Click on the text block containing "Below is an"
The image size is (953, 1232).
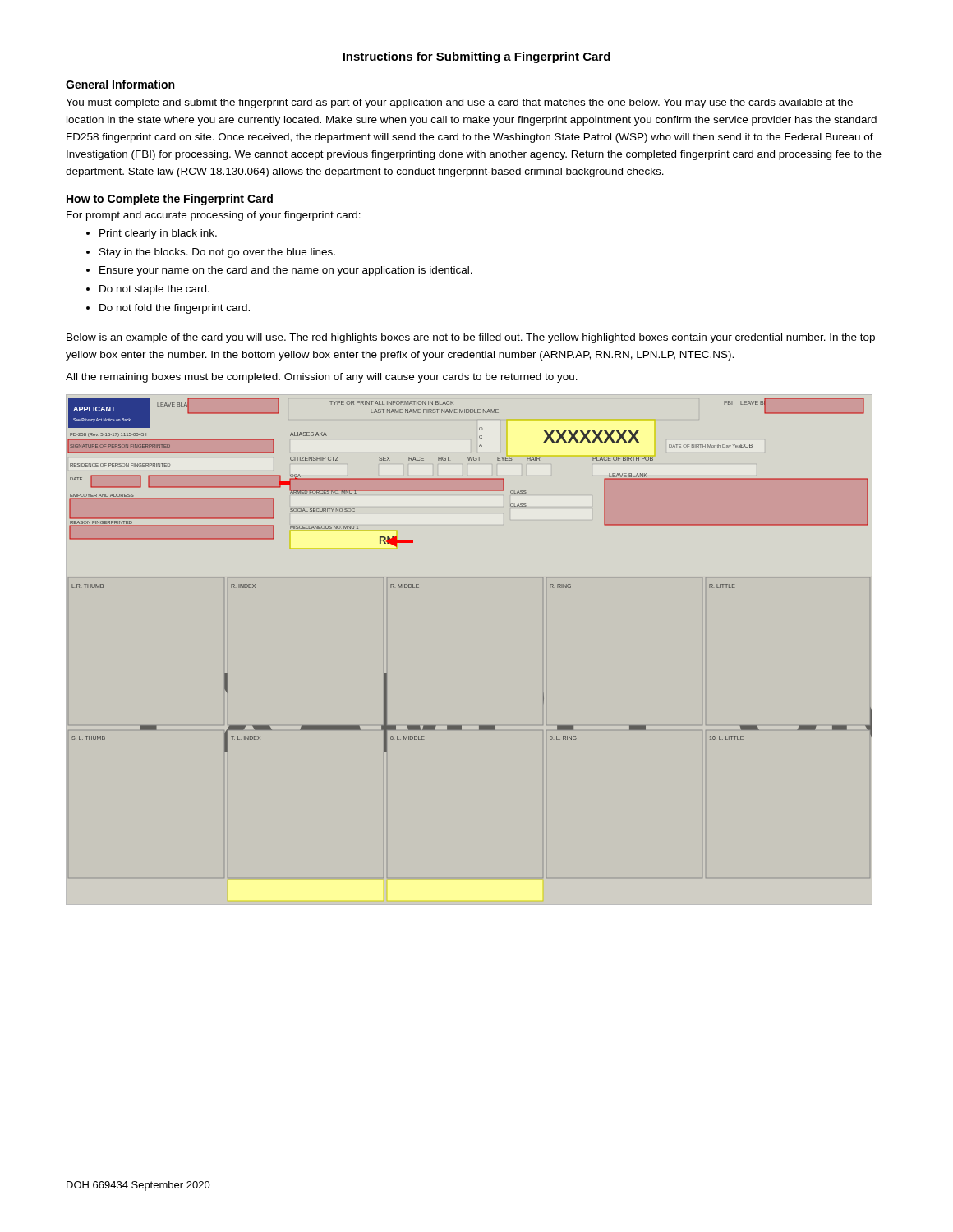471,346
